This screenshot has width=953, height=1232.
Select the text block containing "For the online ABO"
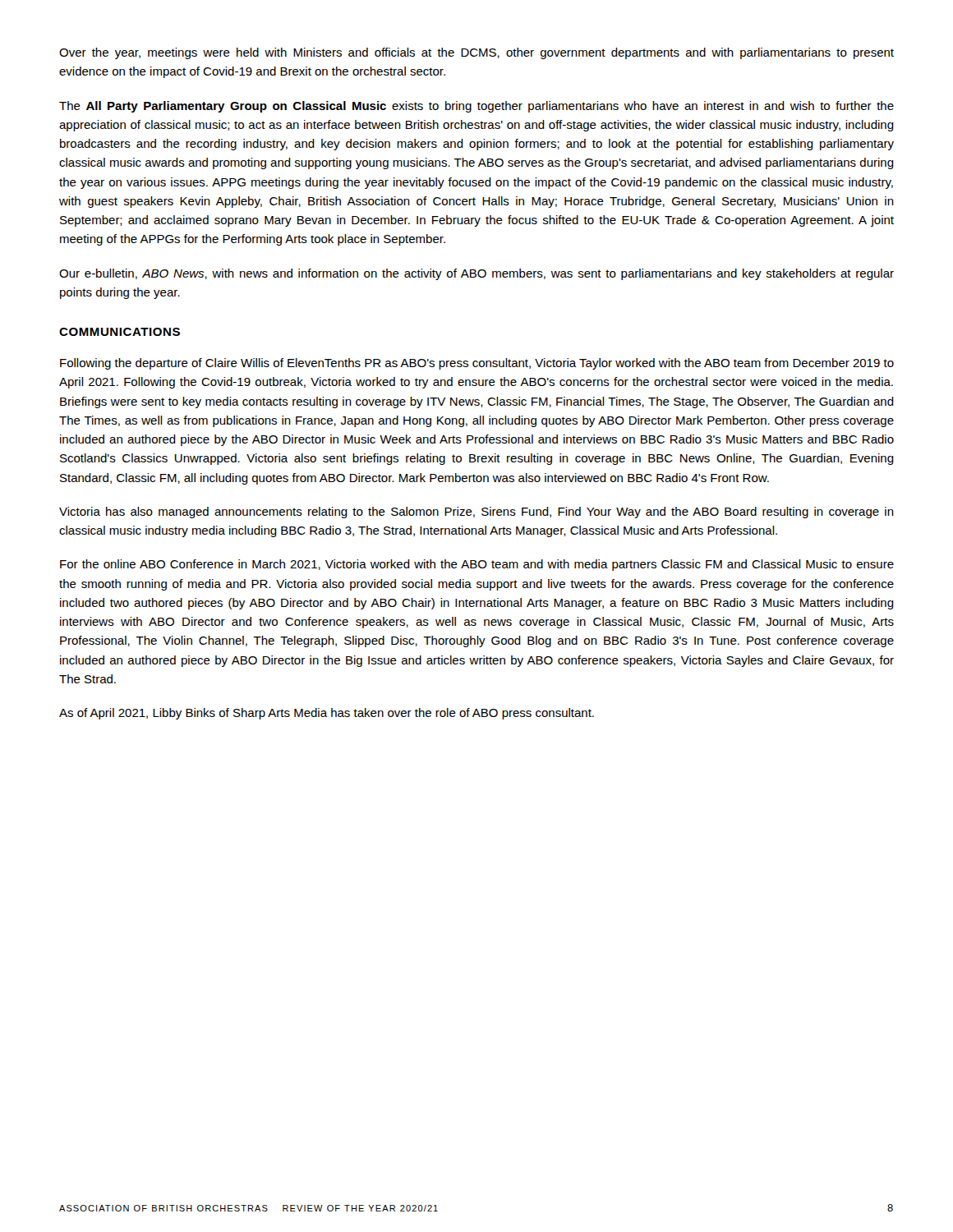[x=476, y=621]
